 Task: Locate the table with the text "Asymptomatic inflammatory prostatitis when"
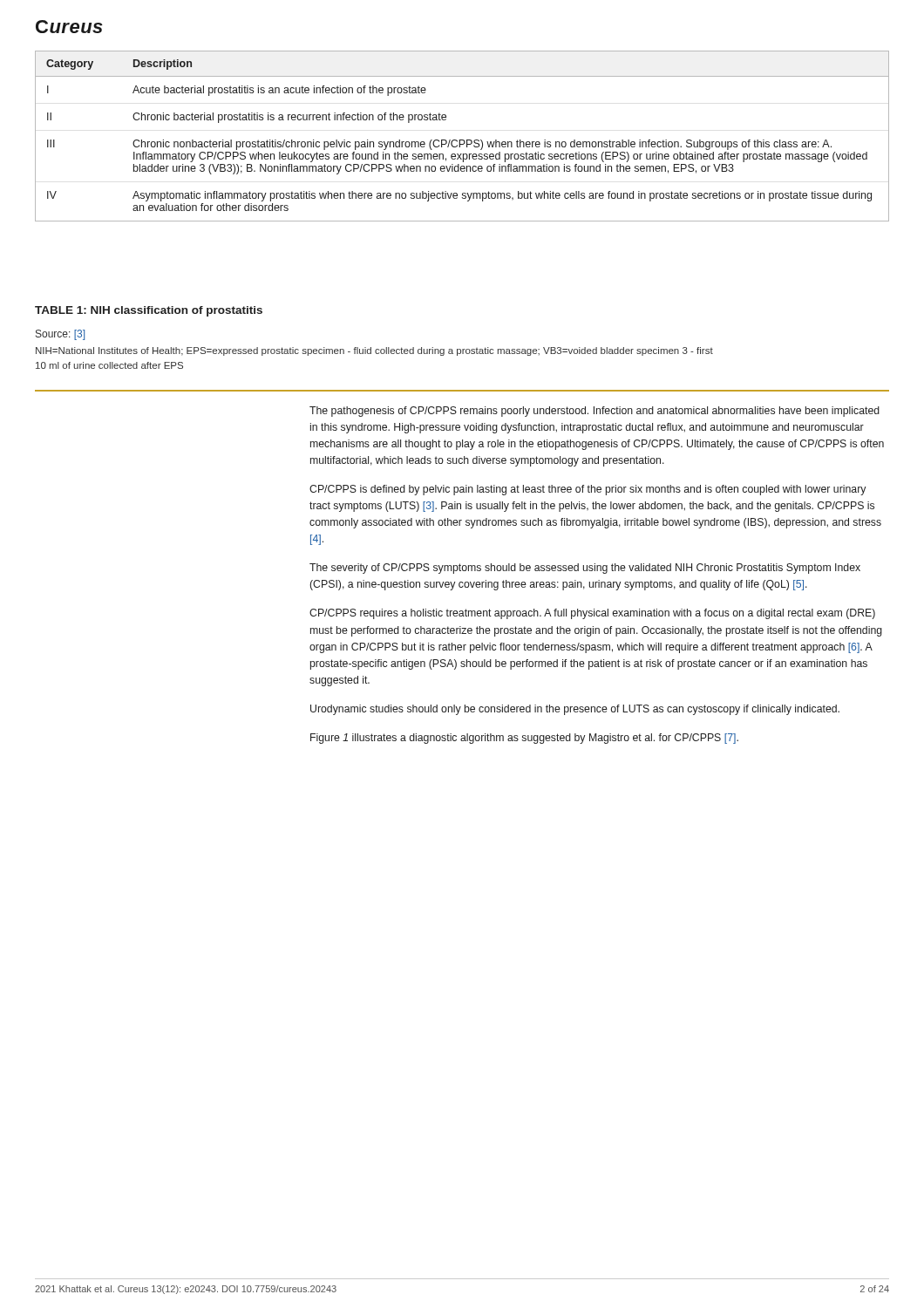coord(462,136)
